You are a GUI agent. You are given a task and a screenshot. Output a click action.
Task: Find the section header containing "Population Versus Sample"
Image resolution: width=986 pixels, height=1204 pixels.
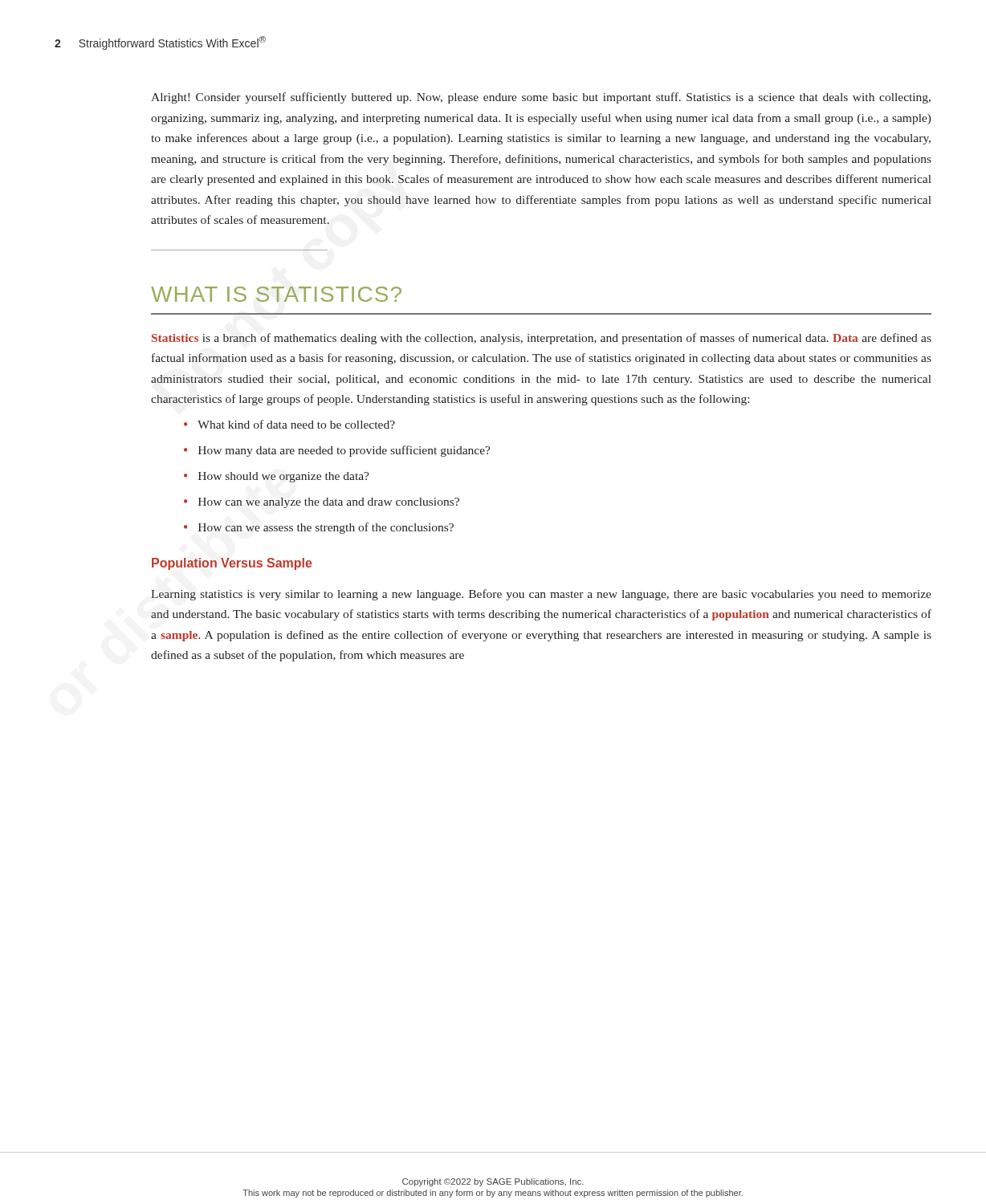point(232,563)
